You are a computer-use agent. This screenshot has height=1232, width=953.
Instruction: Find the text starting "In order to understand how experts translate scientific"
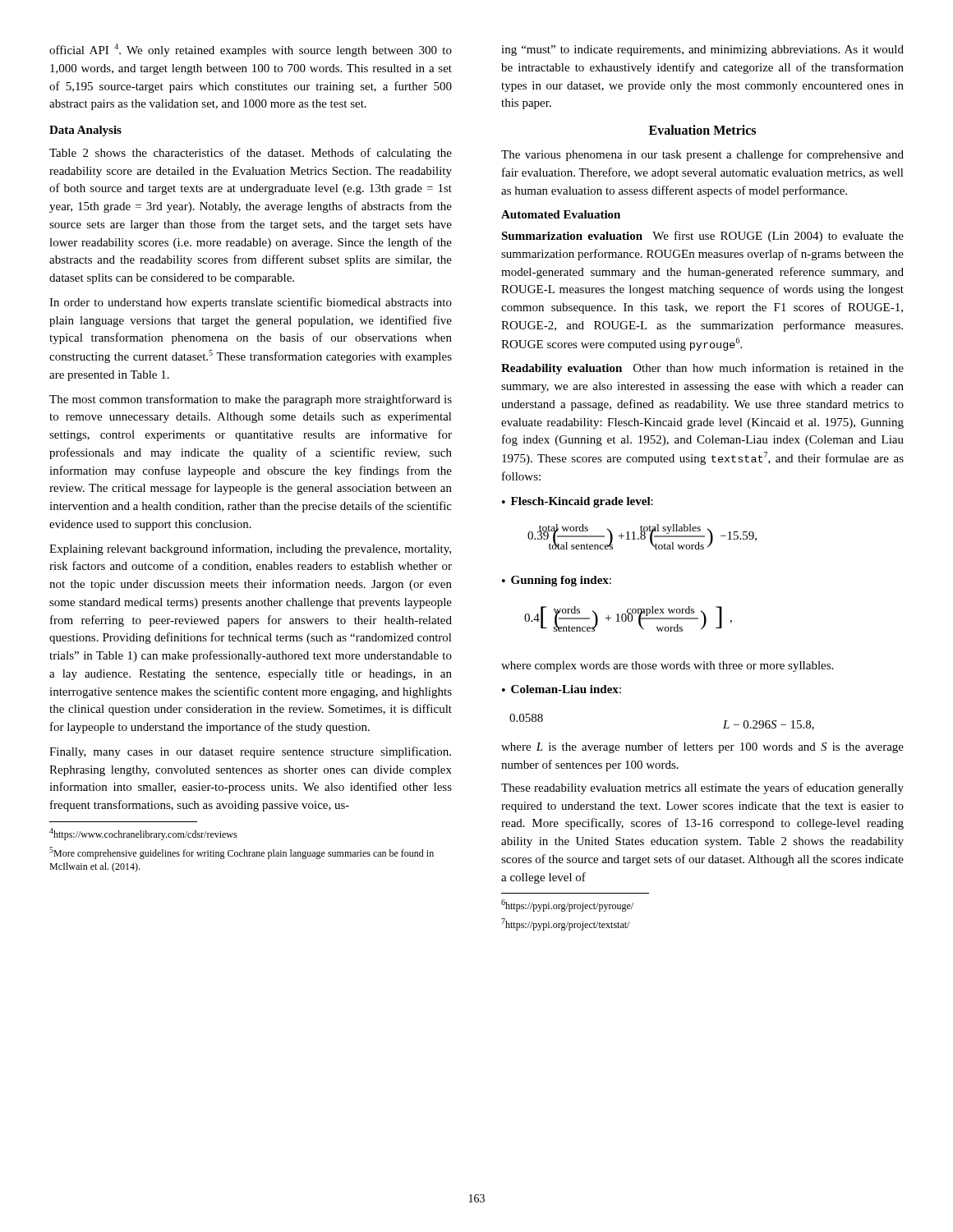(251, 339)
